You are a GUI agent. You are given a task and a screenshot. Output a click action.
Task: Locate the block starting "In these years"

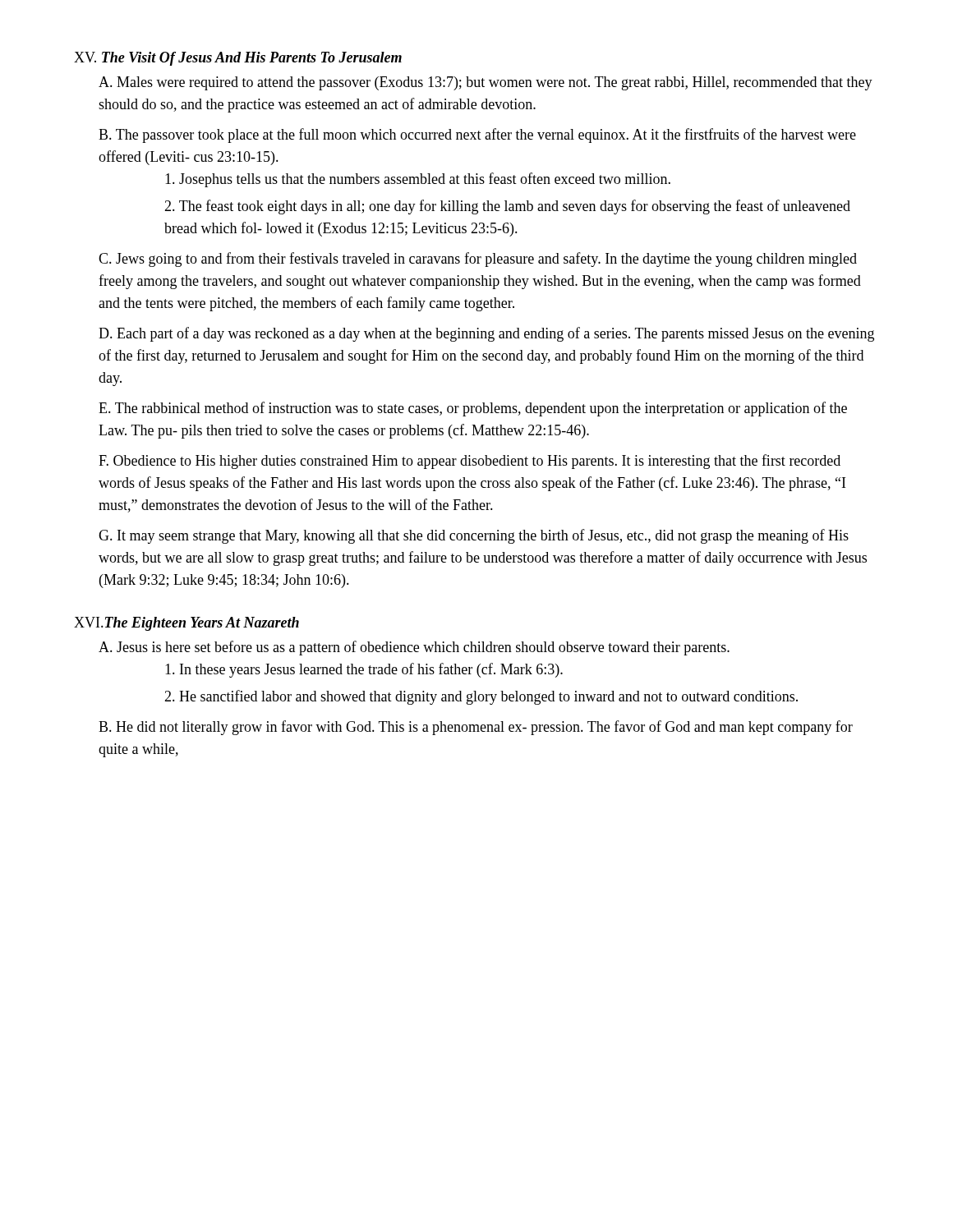coord(364,669)
